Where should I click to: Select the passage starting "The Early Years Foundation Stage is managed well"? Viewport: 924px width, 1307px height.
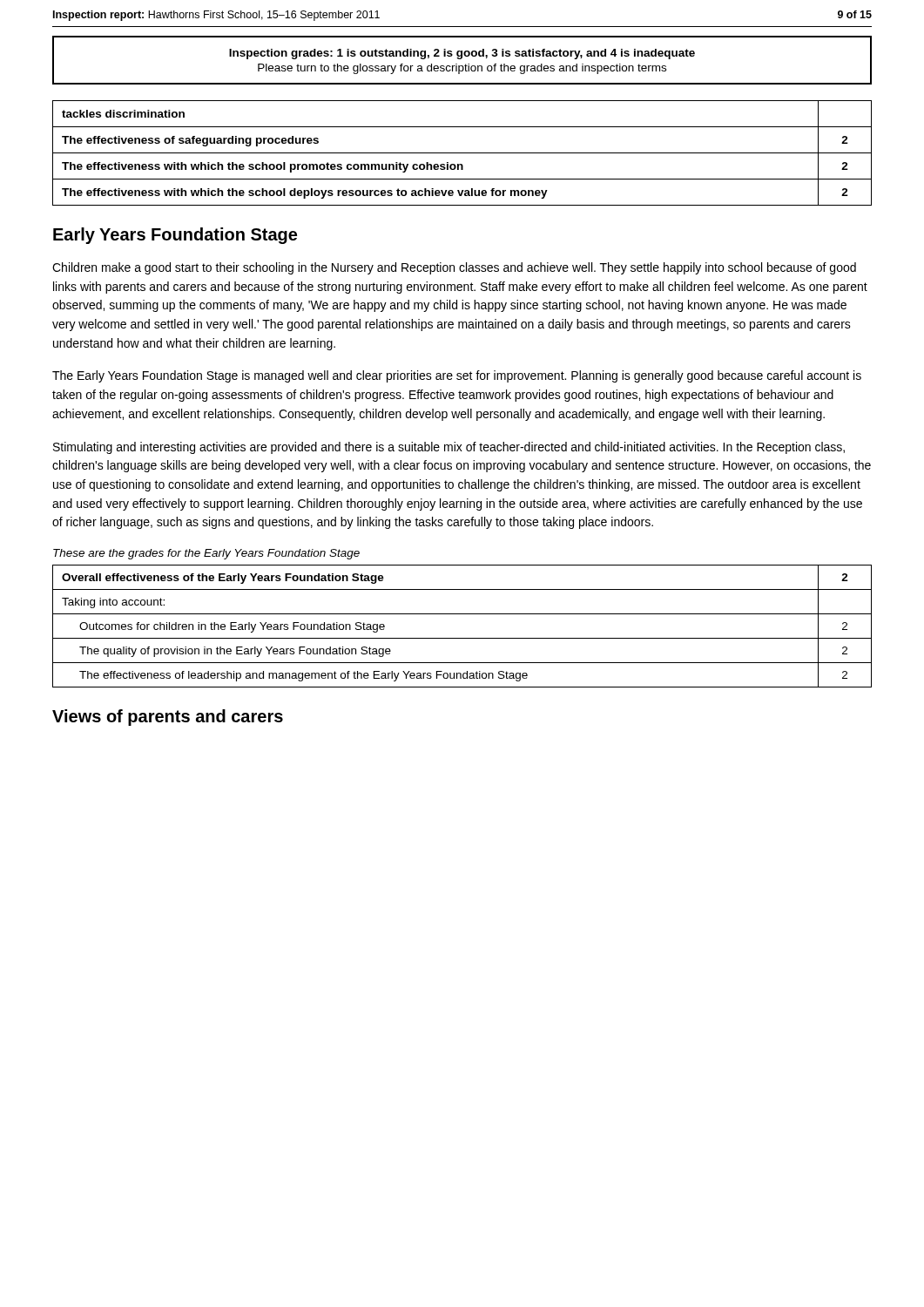(457, 395)
